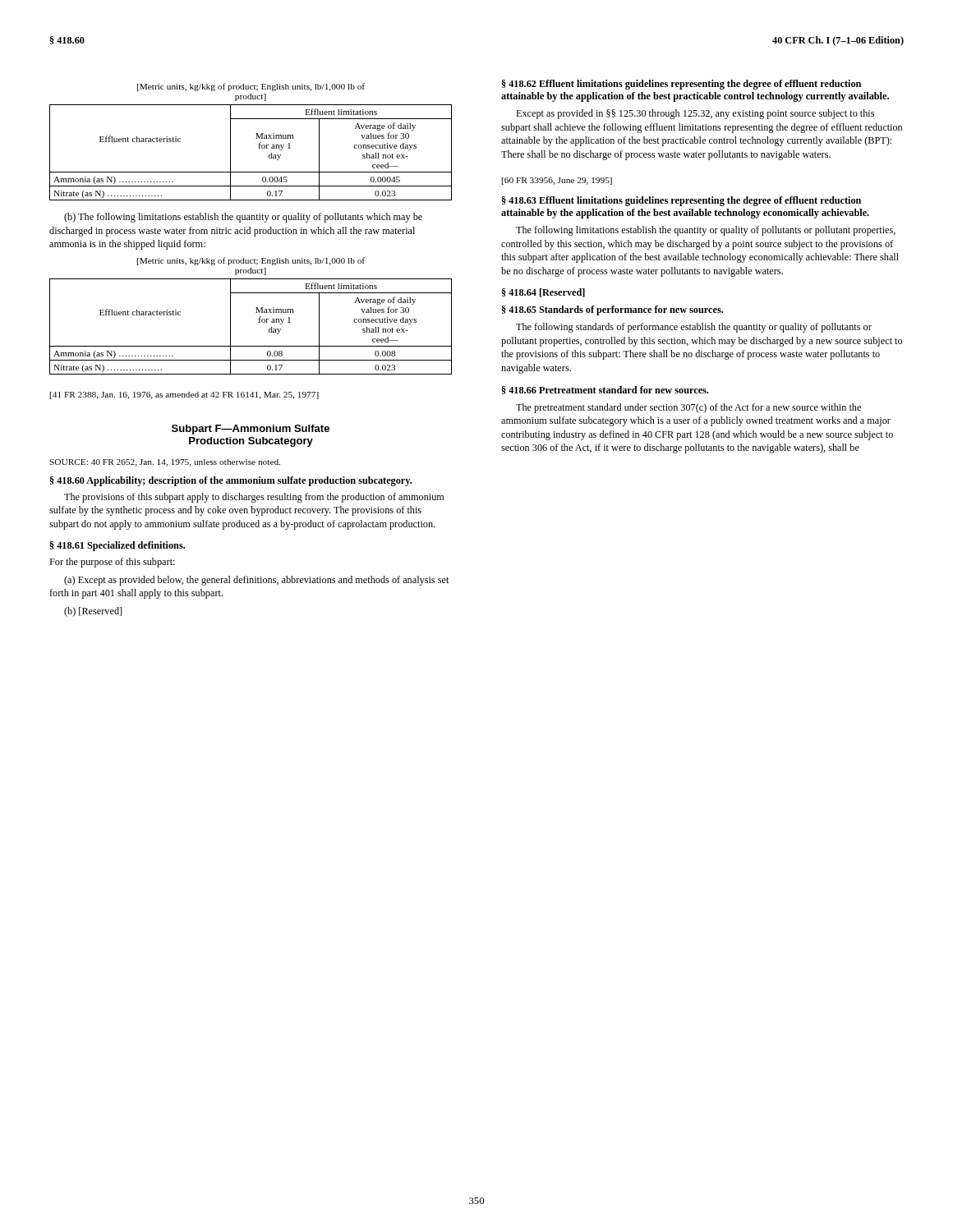Locate the text block starting "§ 418.61 Specialized definitions."
The image size is (953, 1232).
coord(117,546)
